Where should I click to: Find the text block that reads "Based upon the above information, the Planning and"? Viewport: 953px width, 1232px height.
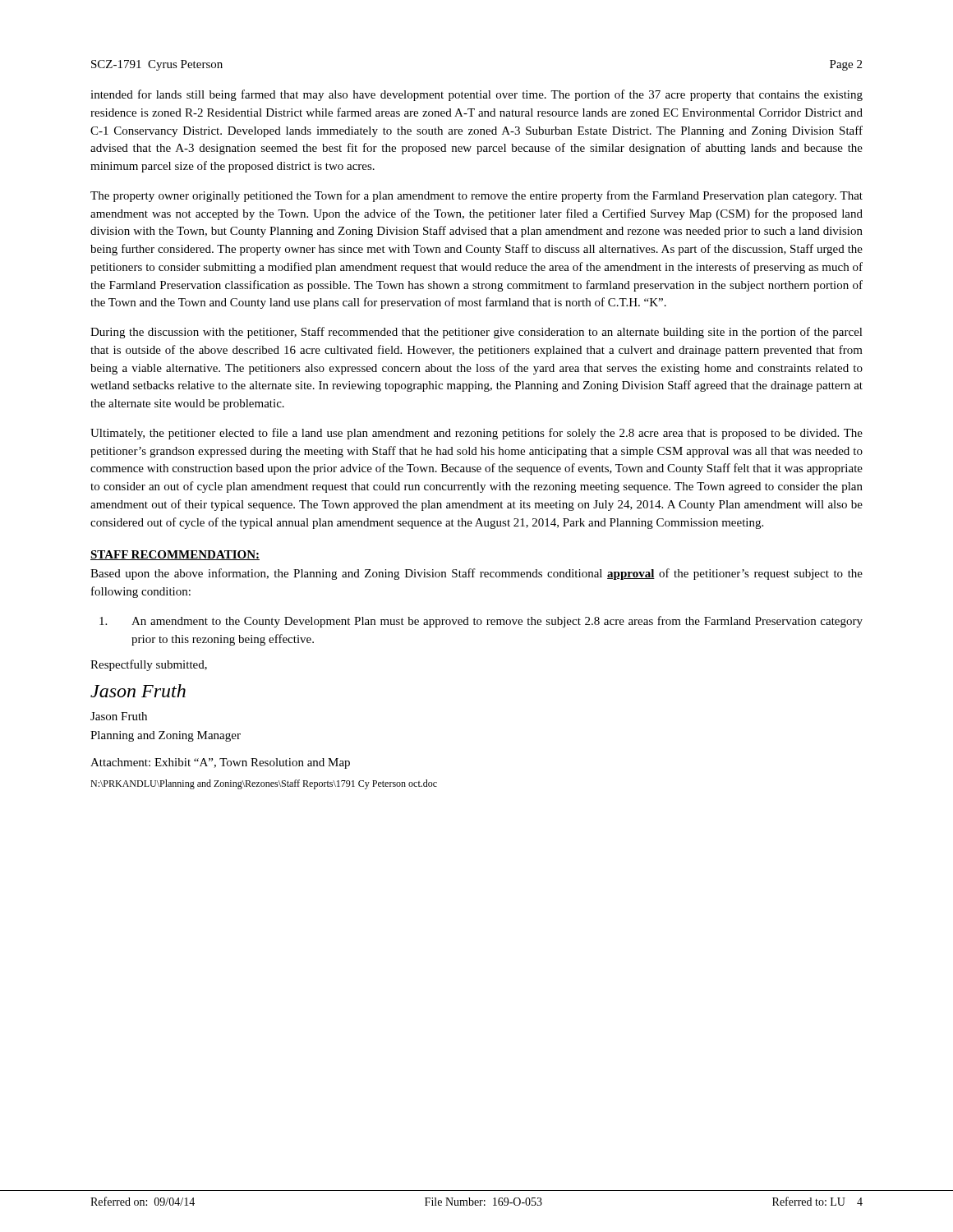(476, 582)
